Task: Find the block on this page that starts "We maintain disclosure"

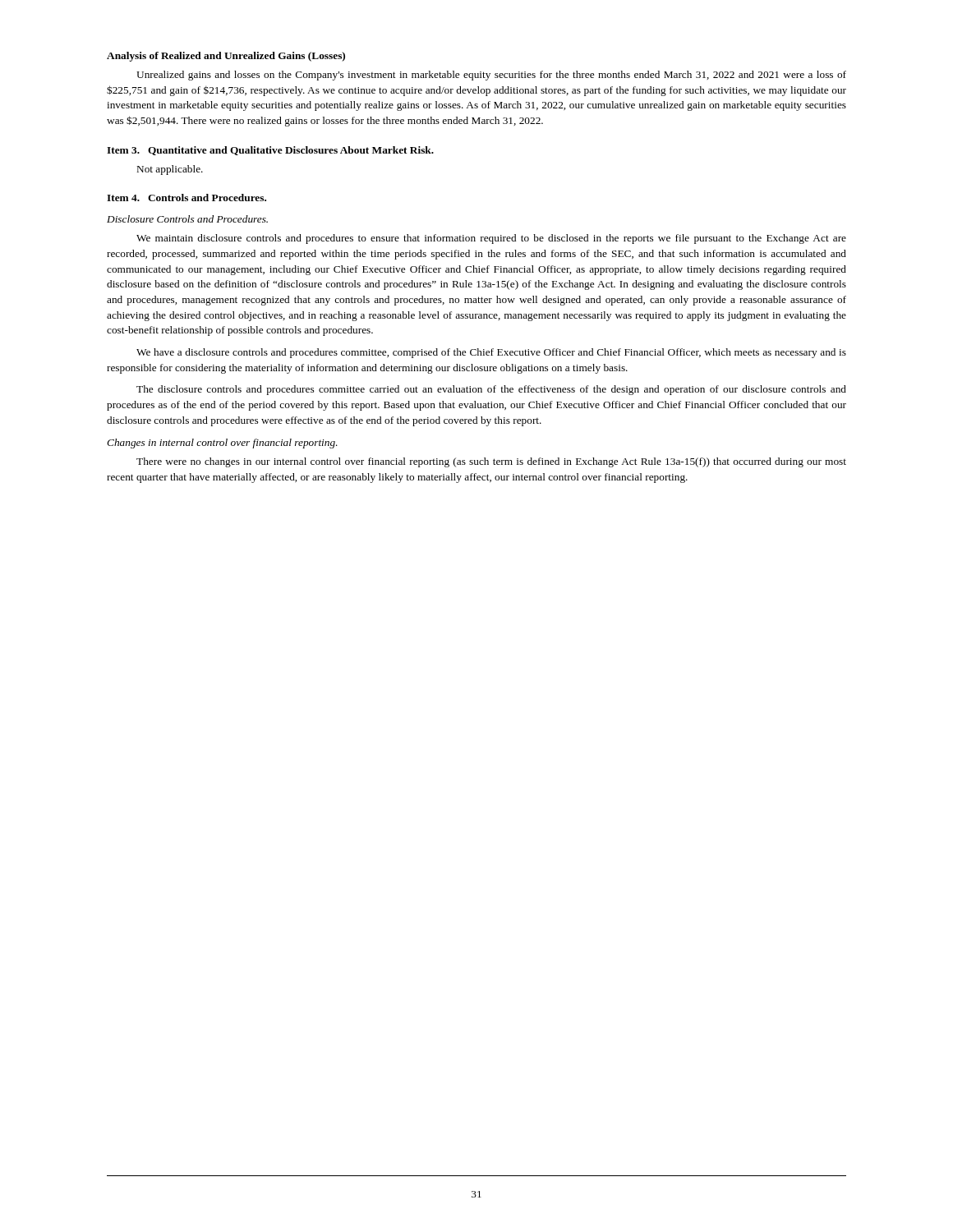Action: (476, 285)
